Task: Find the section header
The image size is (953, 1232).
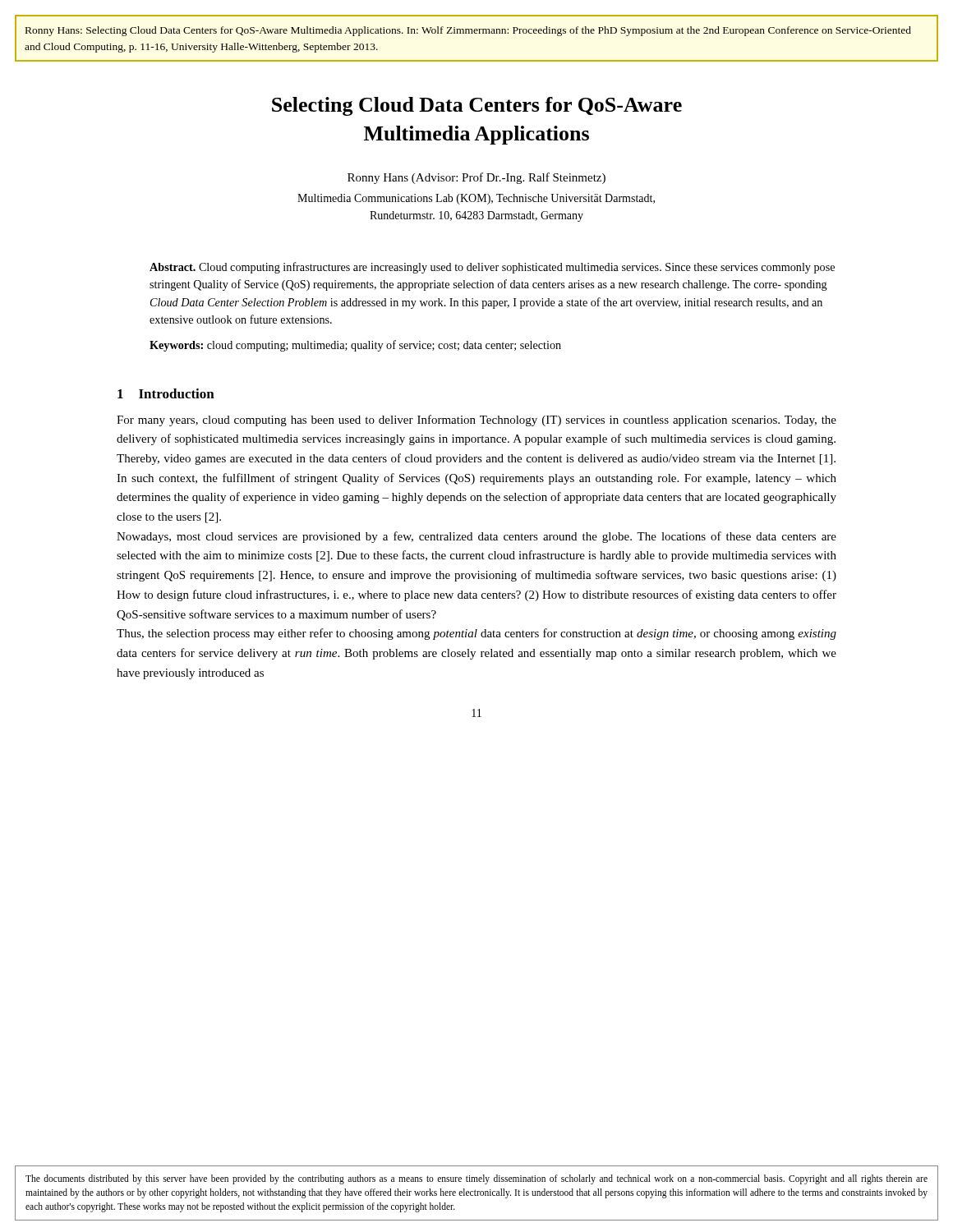Action: coord(165,394)
